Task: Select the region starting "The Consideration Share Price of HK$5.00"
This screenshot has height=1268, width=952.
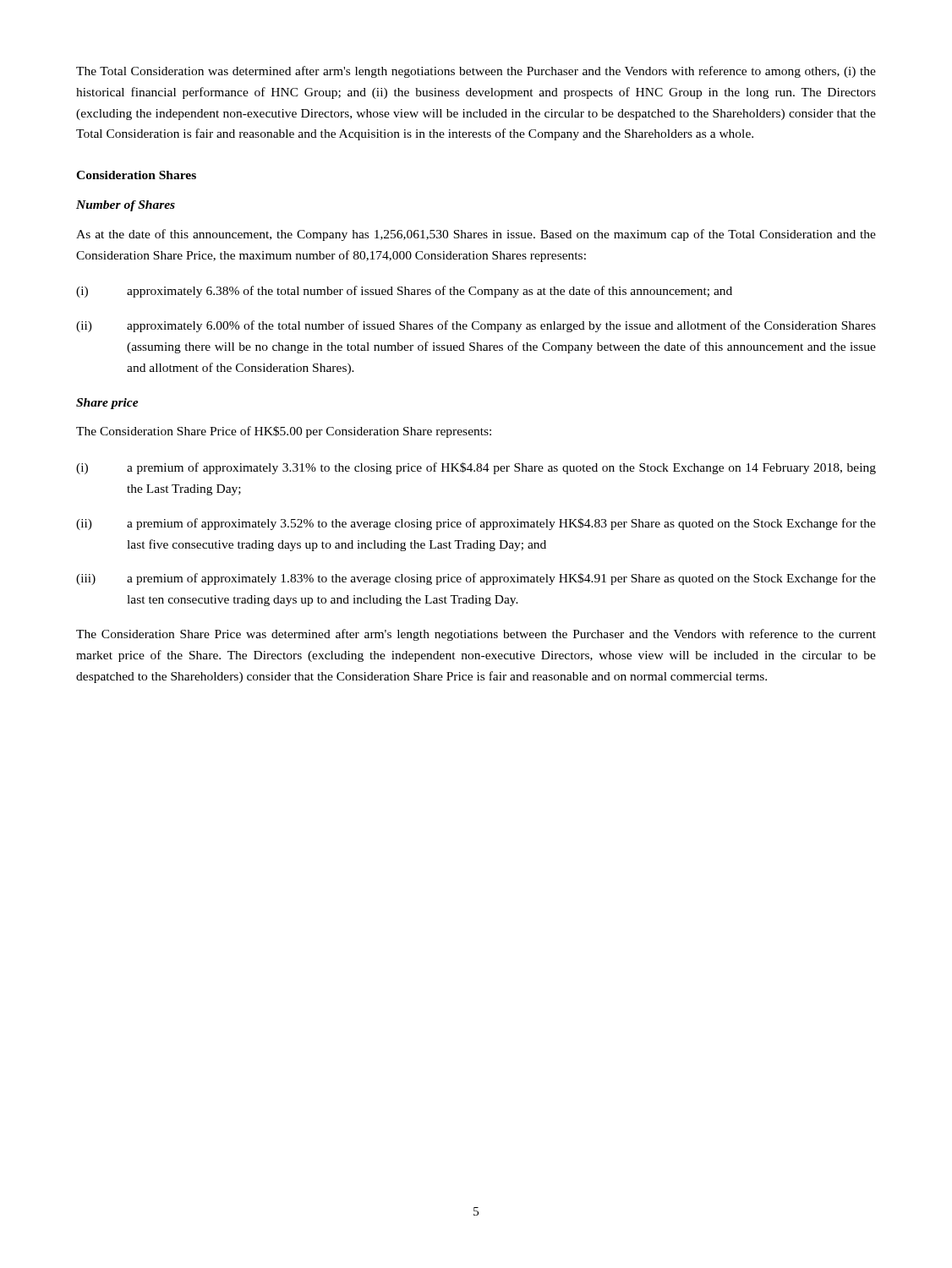Action: pyautogui.click(x=284, y=431)
